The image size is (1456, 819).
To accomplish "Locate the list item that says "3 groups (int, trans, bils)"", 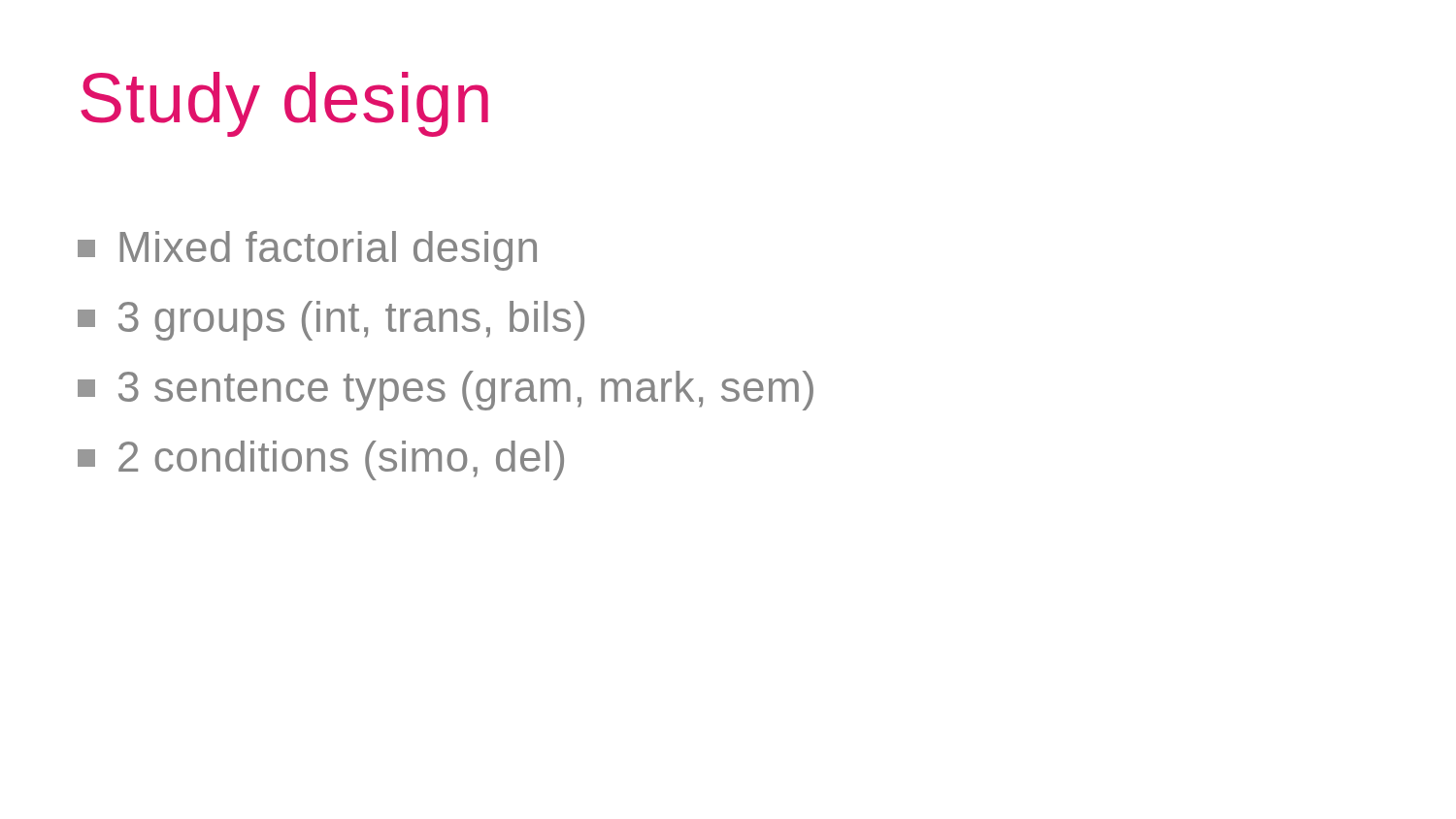I will coord(333,317).
